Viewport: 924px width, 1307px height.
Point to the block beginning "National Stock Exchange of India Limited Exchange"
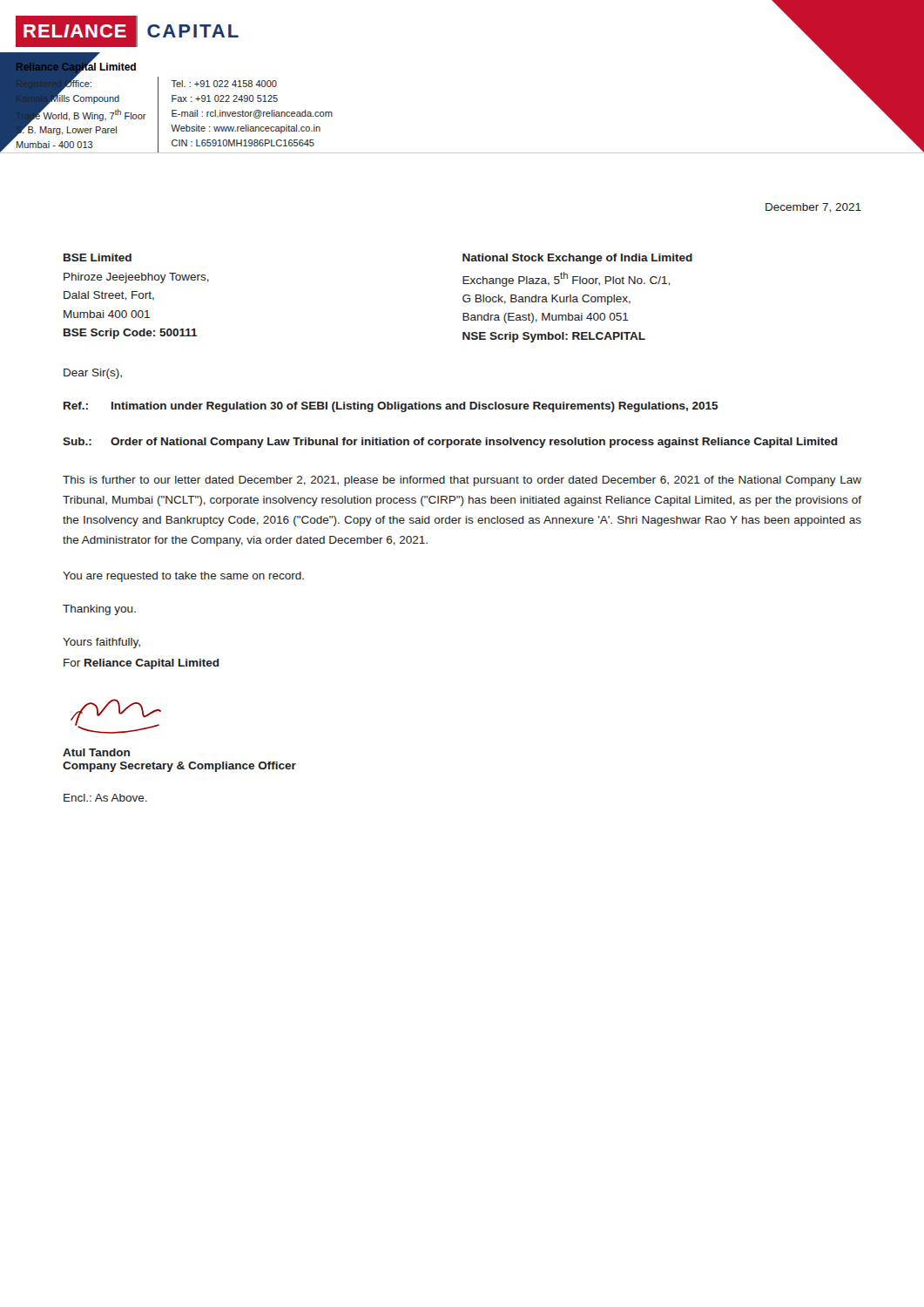pyautogui.click(x=577, y=259)
